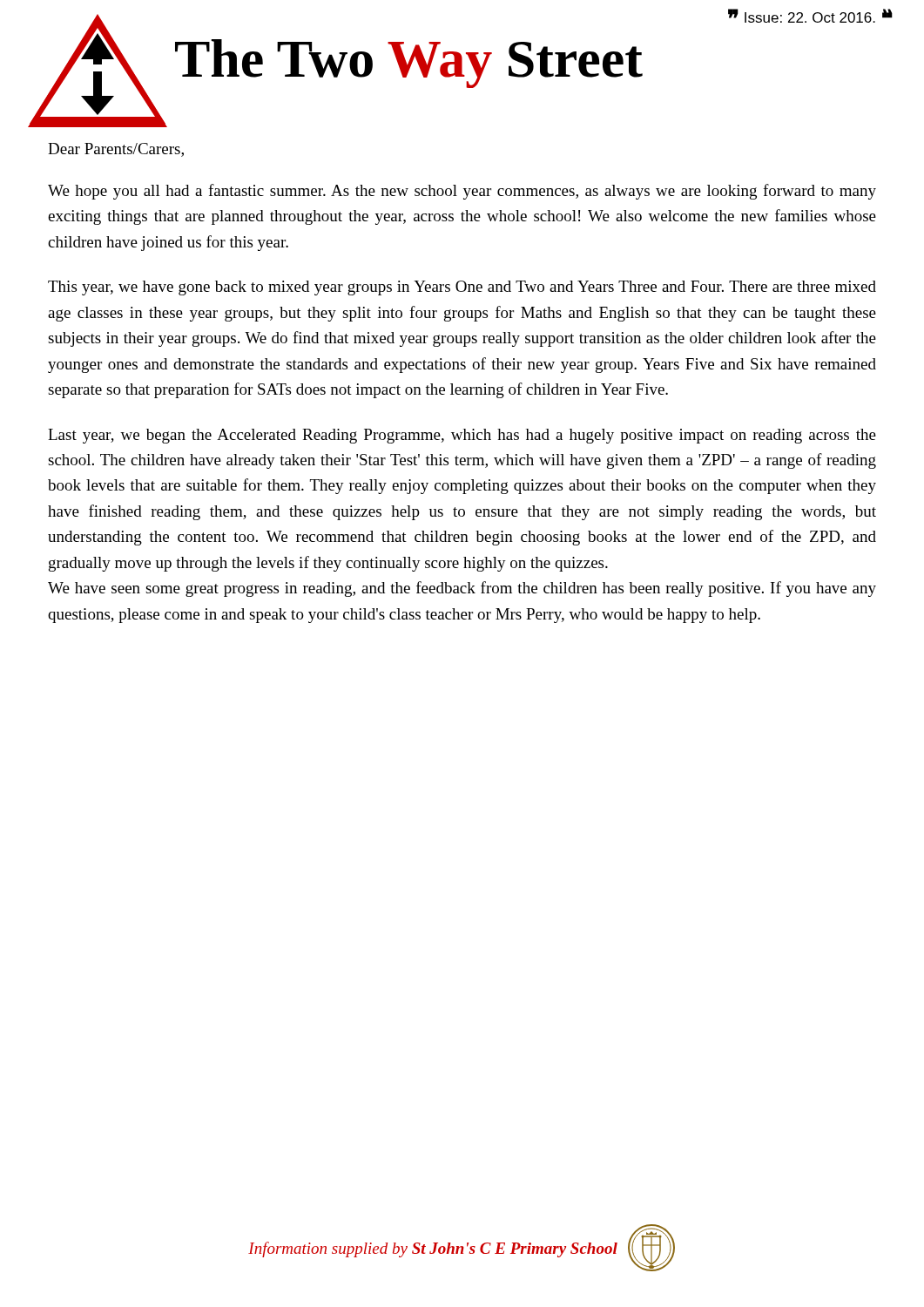Screen dimensions: 1307x924
Task: Click on the text block containing "We hope you all had a"
Action: tap(462, 216)
